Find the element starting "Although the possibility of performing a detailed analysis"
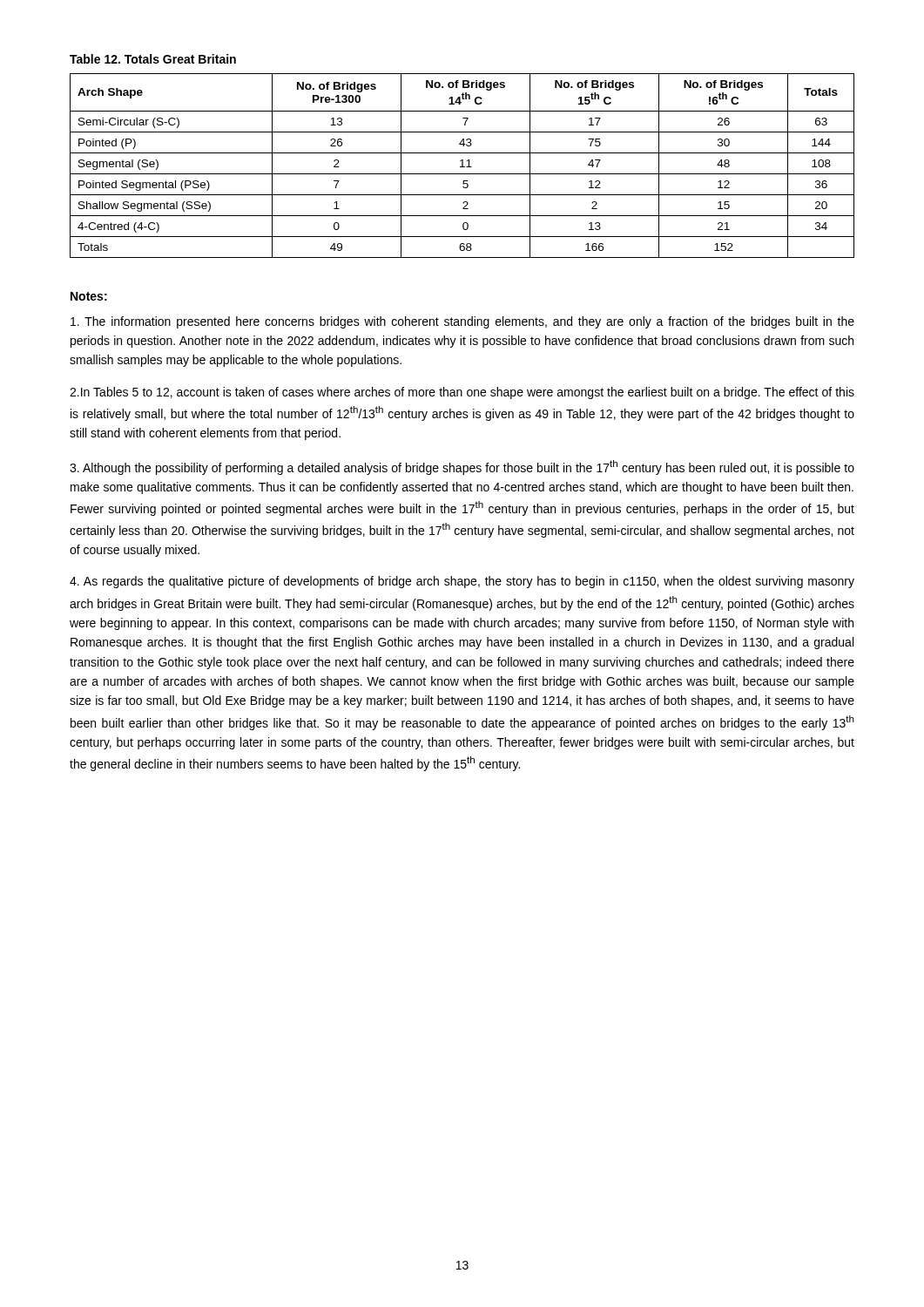924x1307 pixels. point(462,507)
